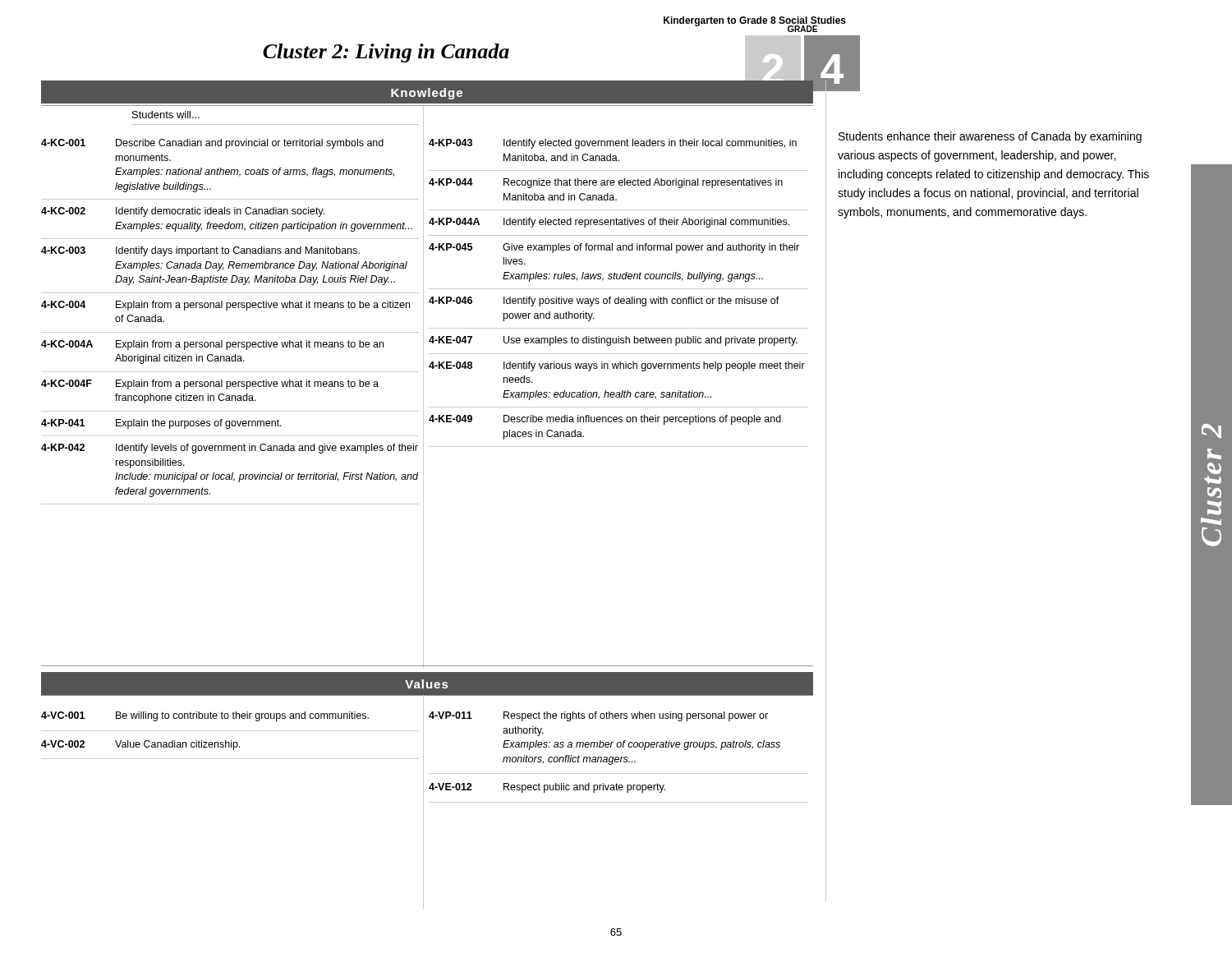Locate the passage starting "4-KC-004 Explain from a personal perspective what"
Screen dimensions: 953x1232
coord(230,312)
